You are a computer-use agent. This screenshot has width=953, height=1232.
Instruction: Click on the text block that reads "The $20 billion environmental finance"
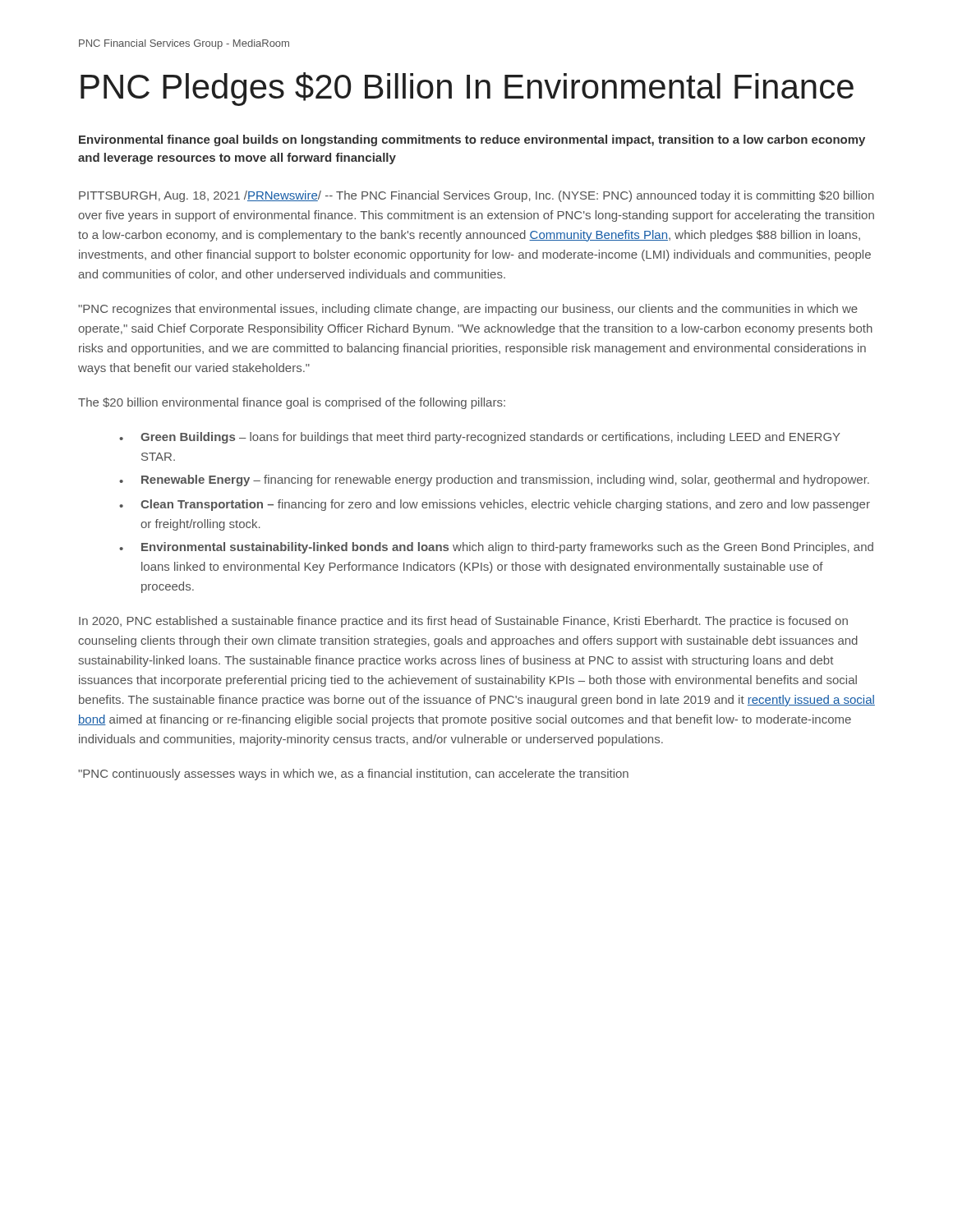point(292,402)
